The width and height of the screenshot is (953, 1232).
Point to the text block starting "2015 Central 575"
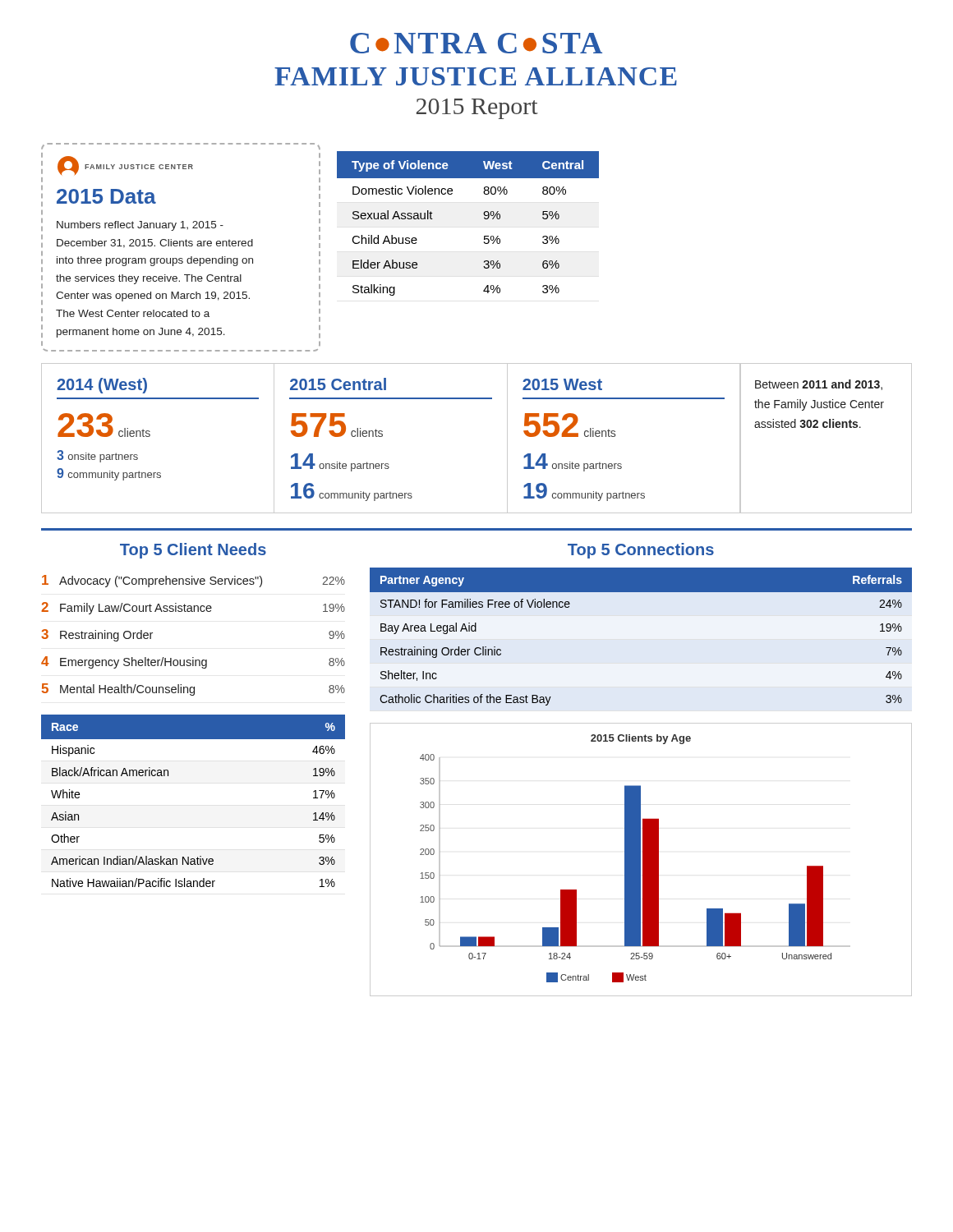391,440
